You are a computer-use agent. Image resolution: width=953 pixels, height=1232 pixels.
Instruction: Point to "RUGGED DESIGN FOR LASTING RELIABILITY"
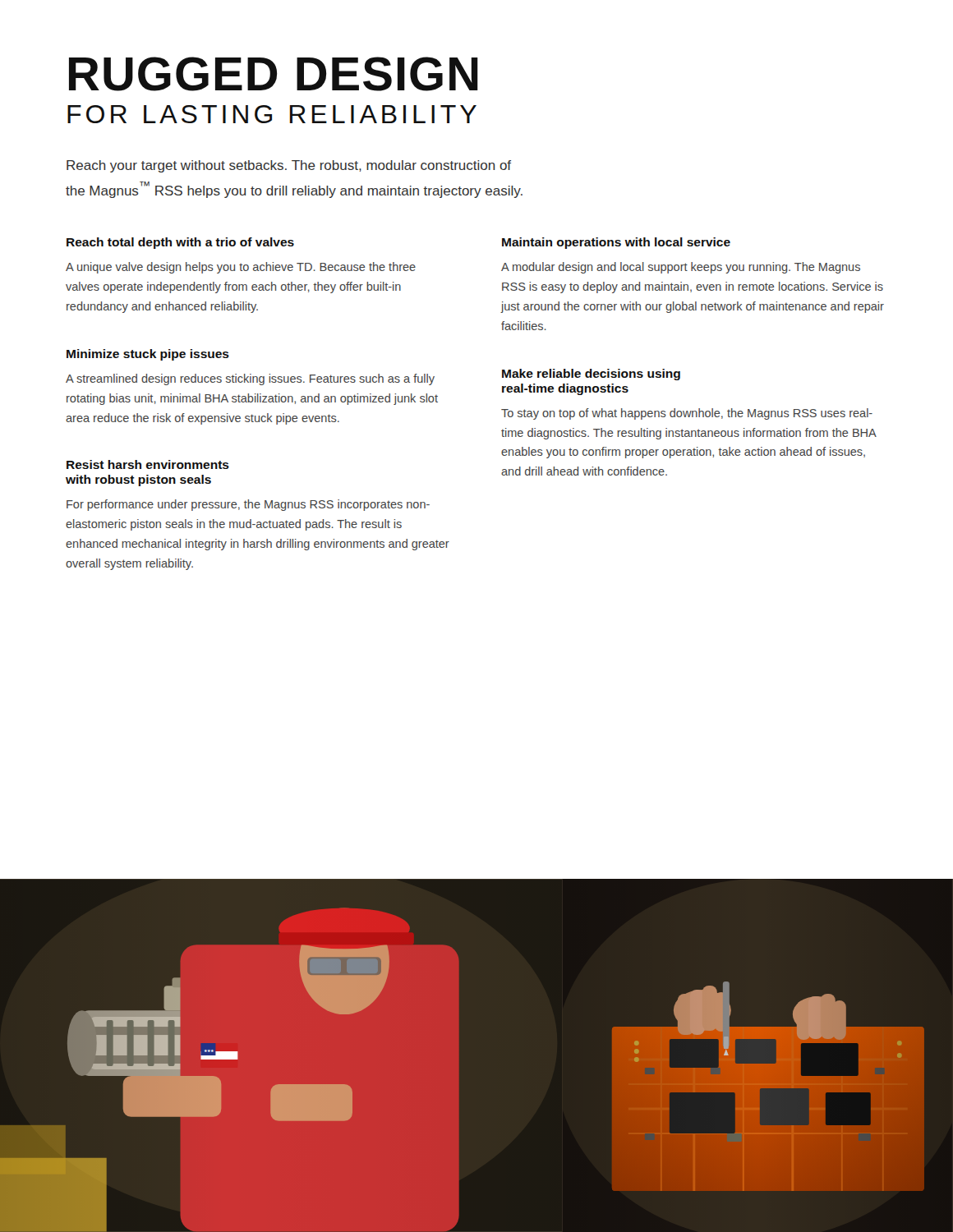476,90
